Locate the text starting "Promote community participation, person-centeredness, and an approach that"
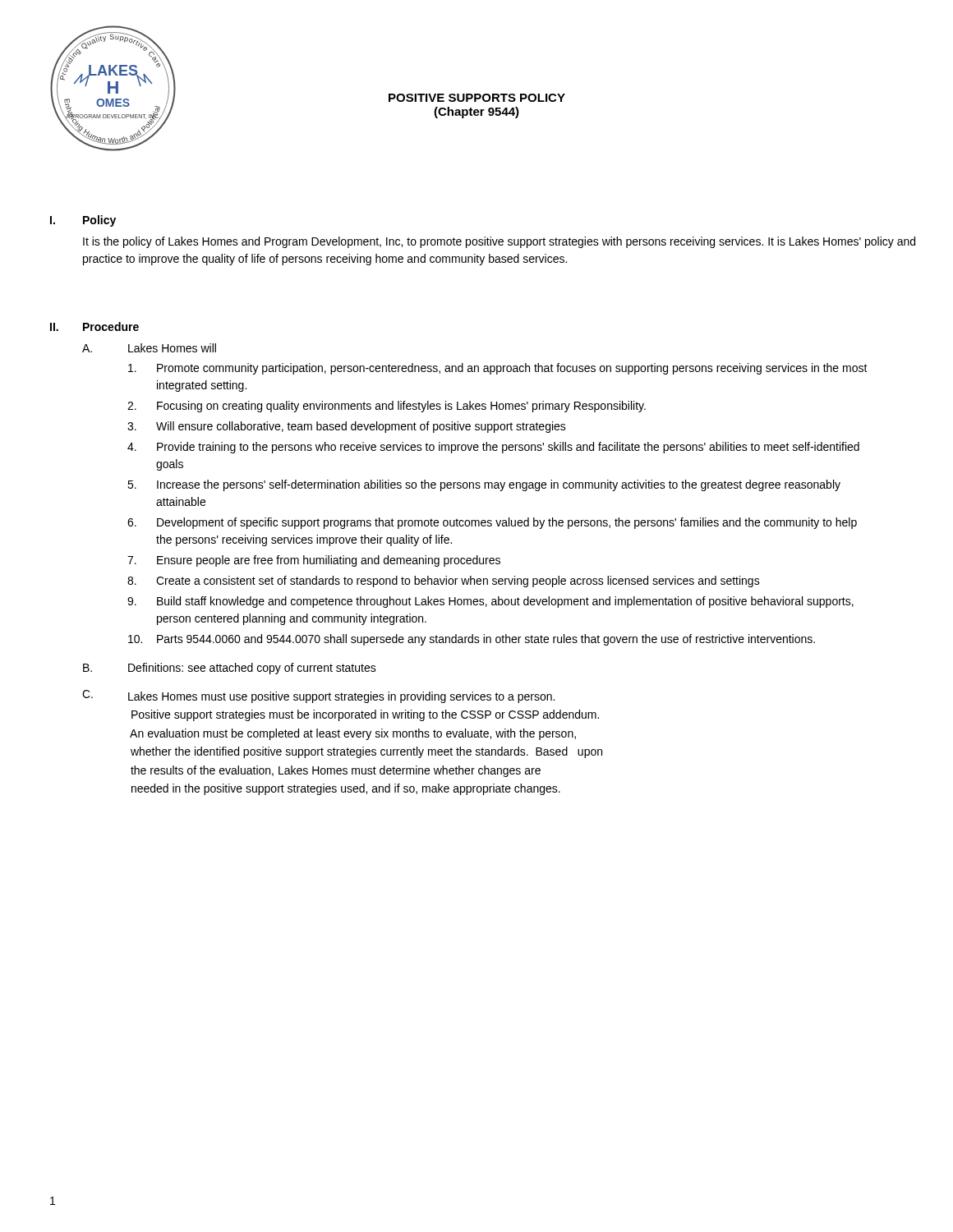This screenshot has height=1232, width=953. 499,377
